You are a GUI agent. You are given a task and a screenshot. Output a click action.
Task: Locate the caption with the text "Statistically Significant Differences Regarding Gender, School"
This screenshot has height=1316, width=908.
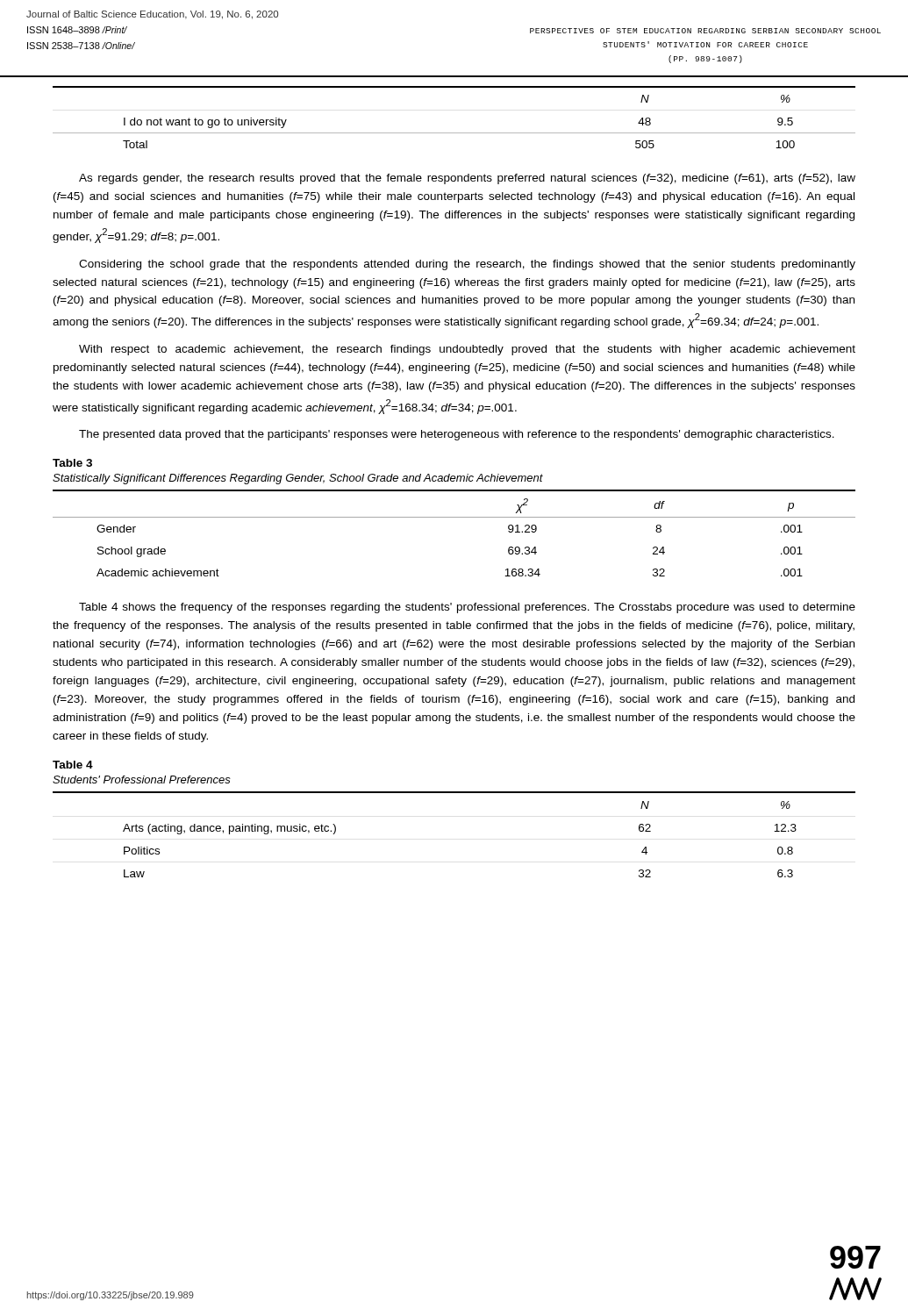(x=298, y=478)
